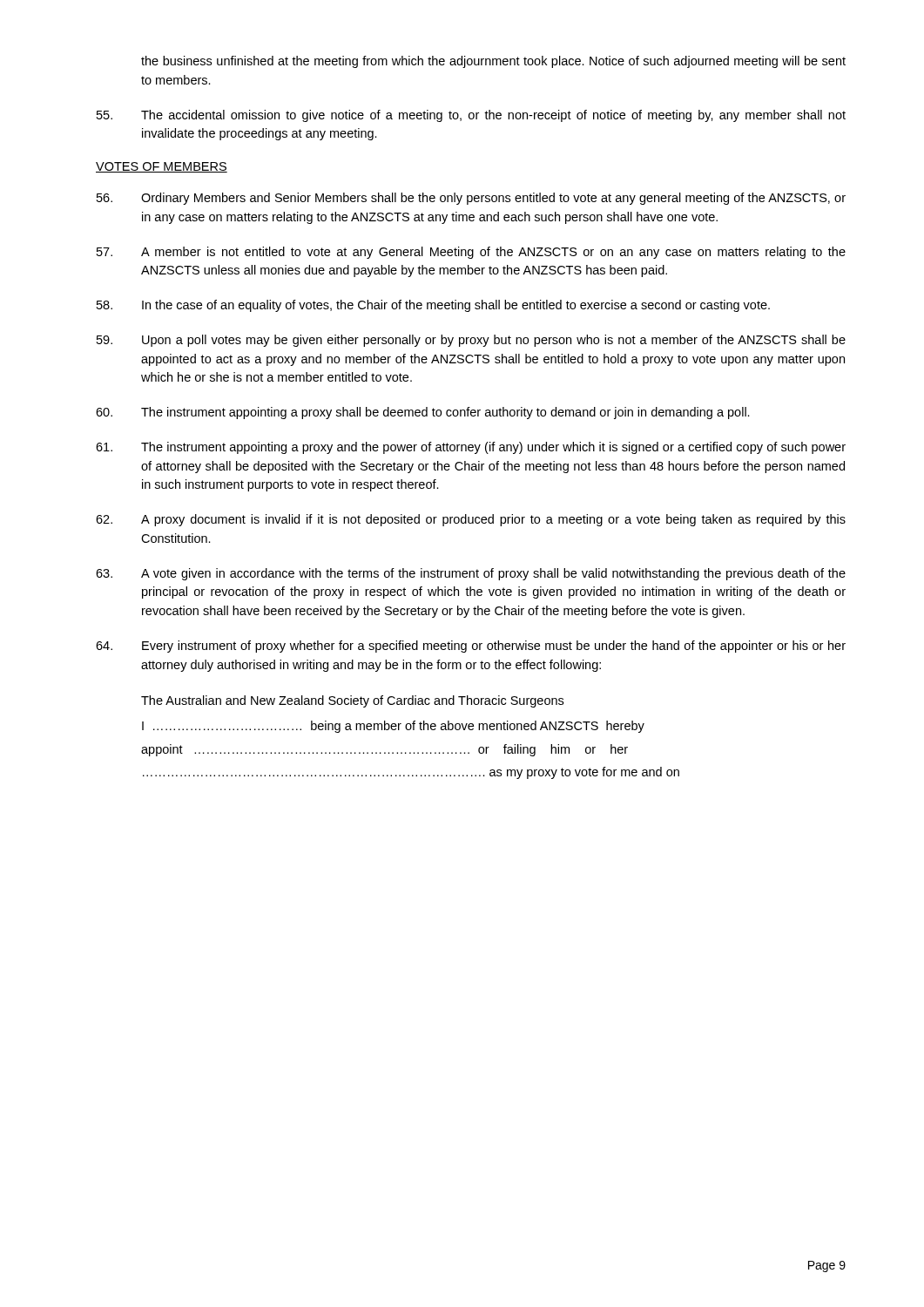Click on the element starting "the business unfinished"
The image size is (924, 1307).
tap(493, 70)
